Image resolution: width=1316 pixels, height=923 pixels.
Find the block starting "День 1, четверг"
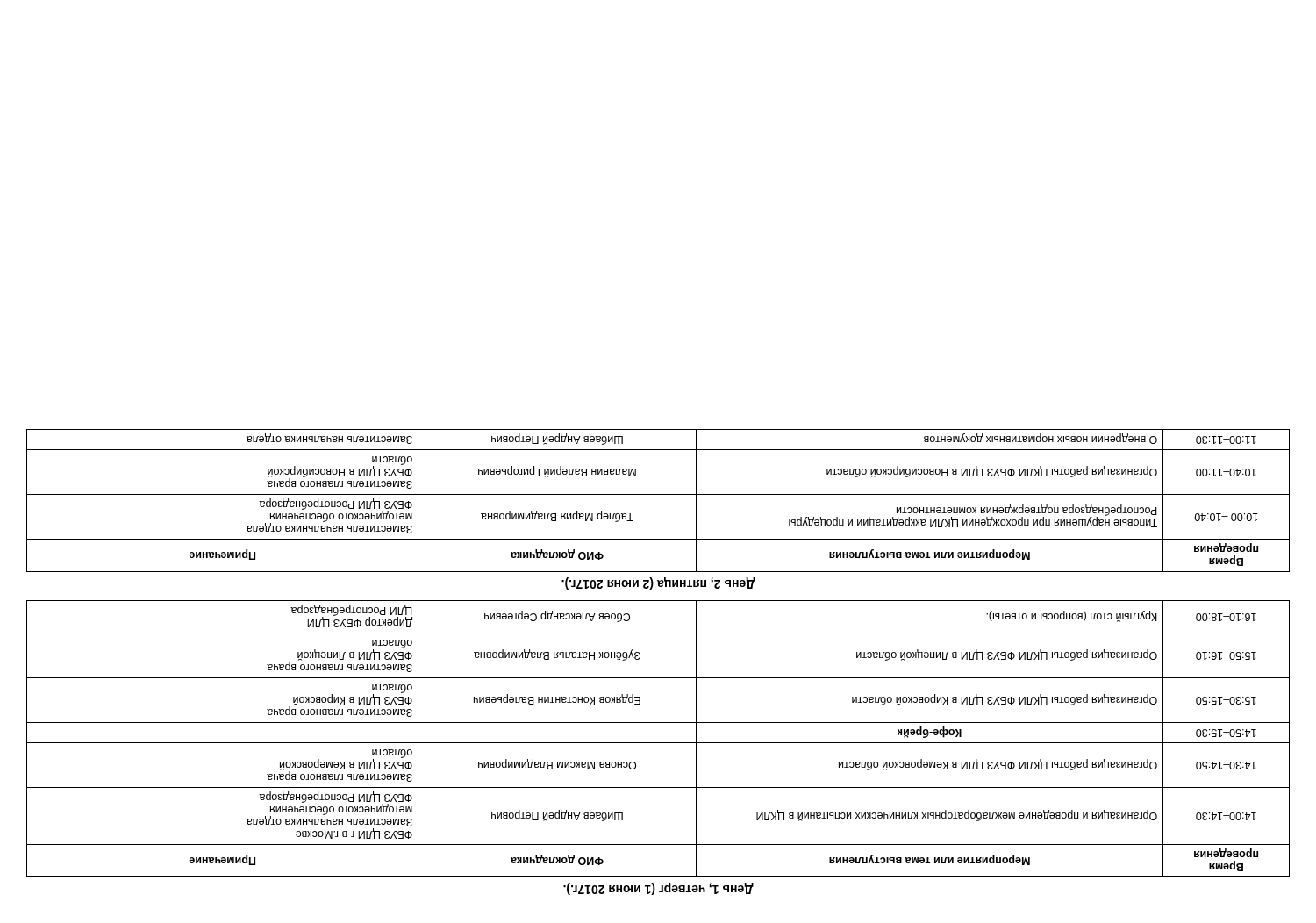pyautogui.click(x=658, y=890)
